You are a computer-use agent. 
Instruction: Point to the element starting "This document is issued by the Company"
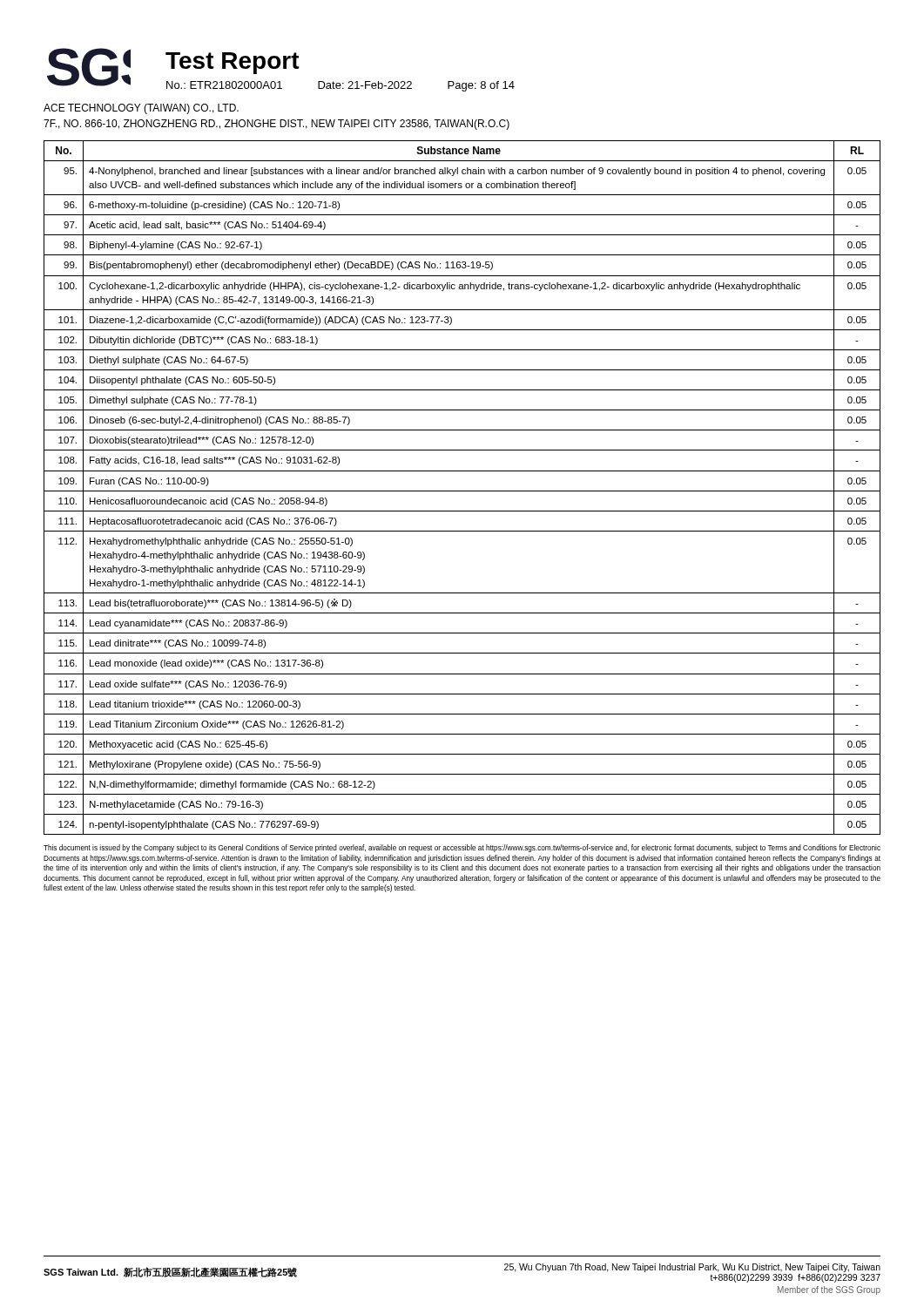click(x=462, y=869)
